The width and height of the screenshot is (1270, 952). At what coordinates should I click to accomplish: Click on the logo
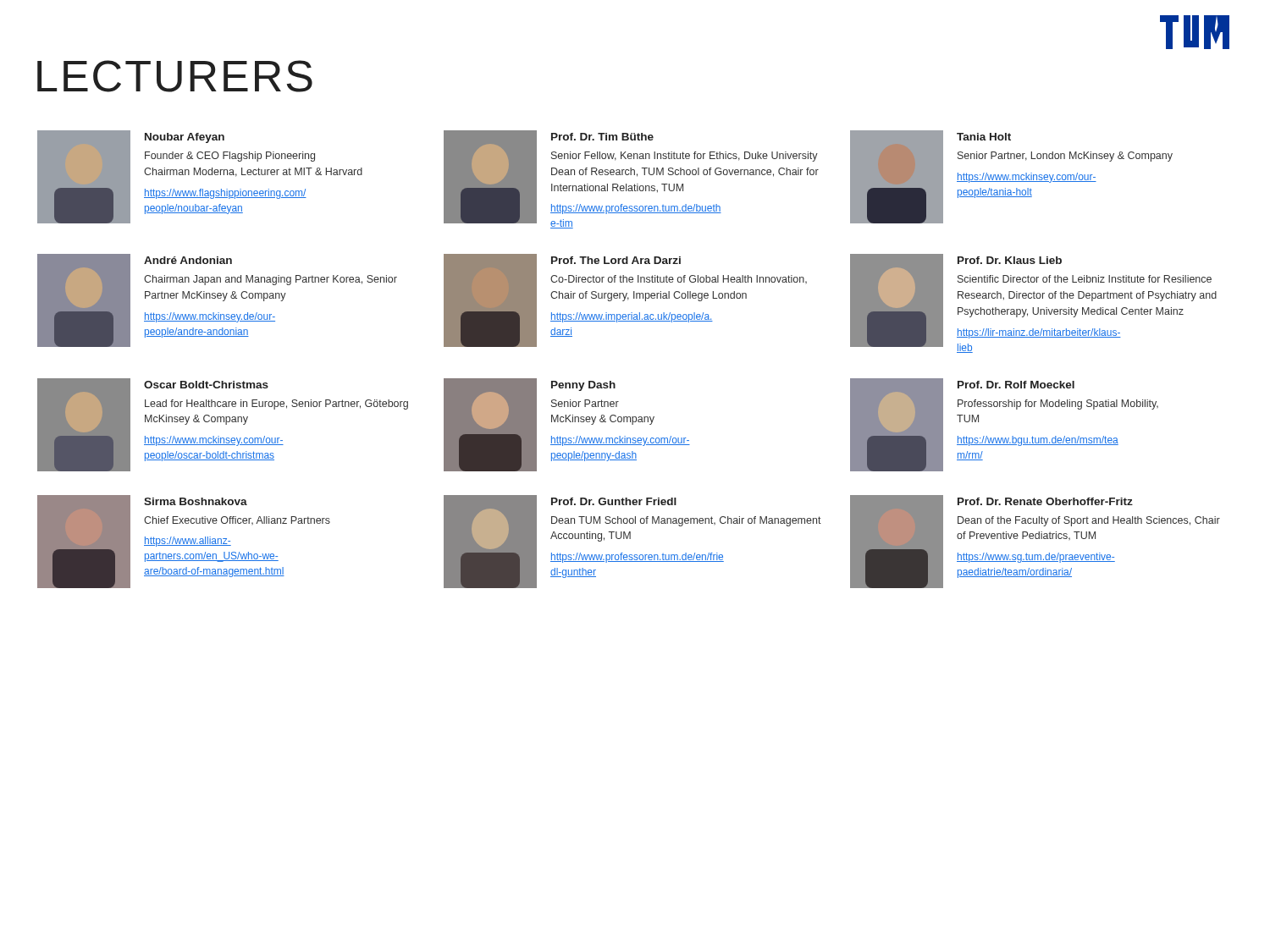point(1198,37)
